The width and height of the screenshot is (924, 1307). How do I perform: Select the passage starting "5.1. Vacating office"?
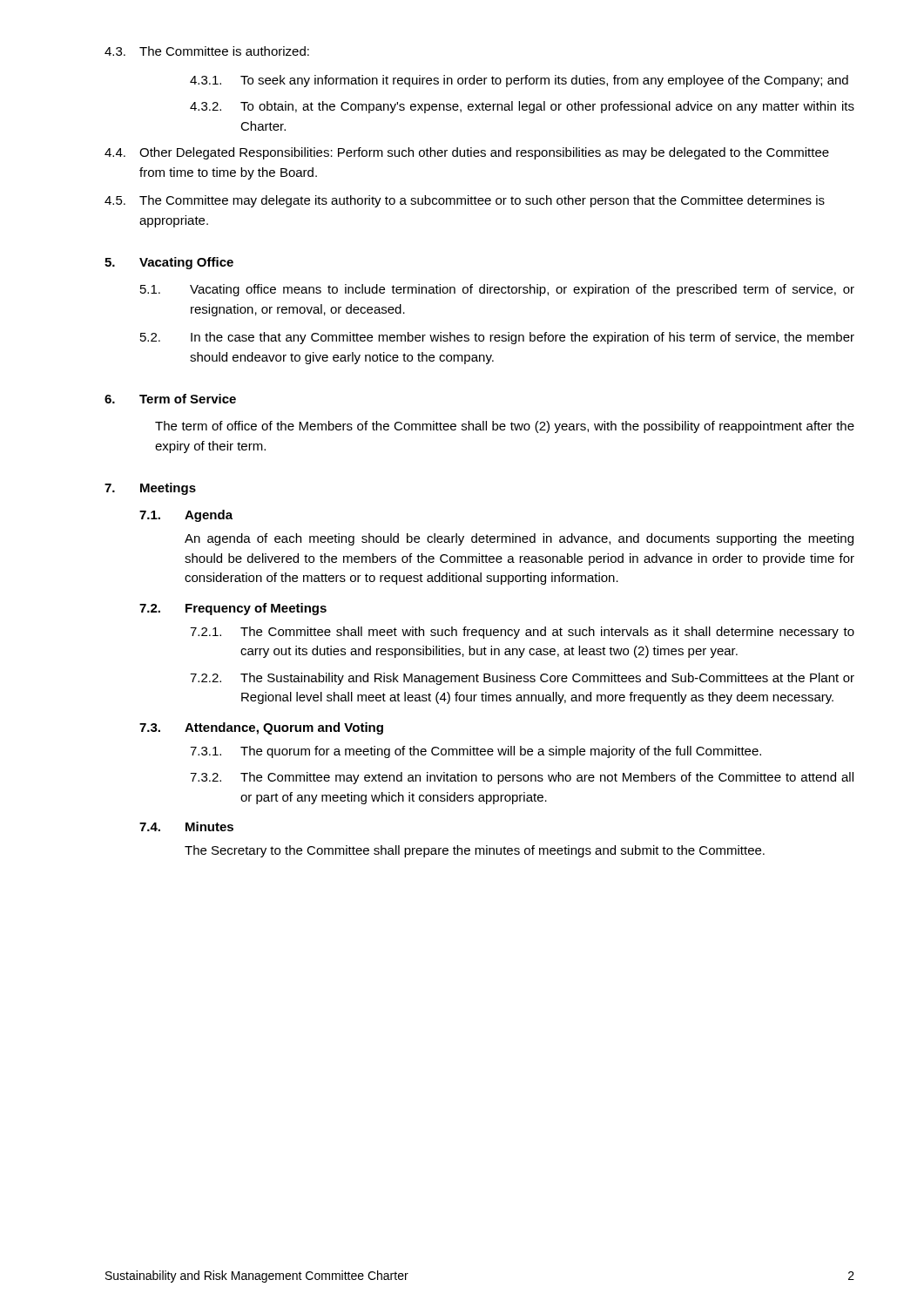pyautogui.click(x=497, y=299)
